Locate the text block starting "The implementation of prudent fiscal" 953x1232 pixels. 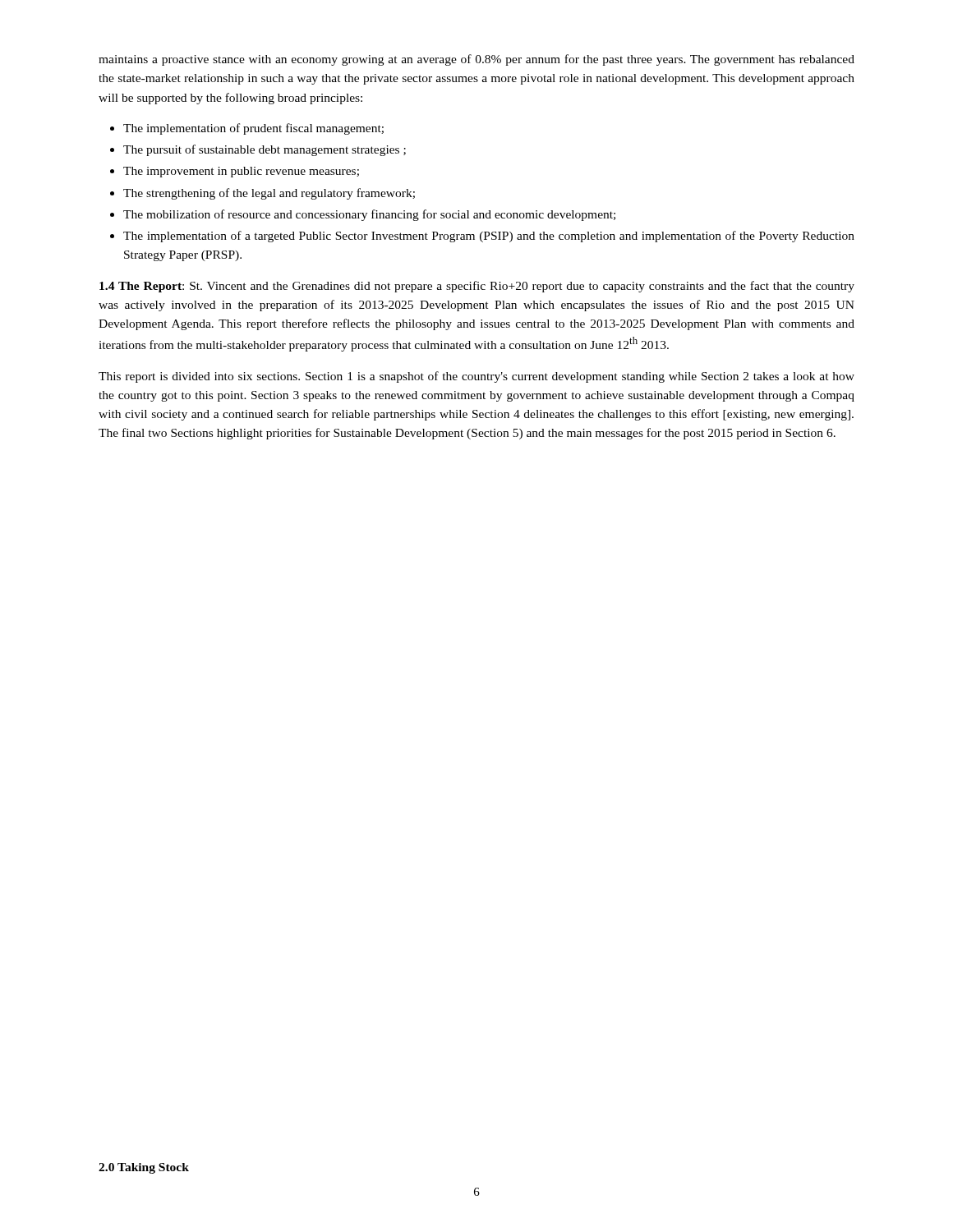pyautogui.click(x=253, y=129)
